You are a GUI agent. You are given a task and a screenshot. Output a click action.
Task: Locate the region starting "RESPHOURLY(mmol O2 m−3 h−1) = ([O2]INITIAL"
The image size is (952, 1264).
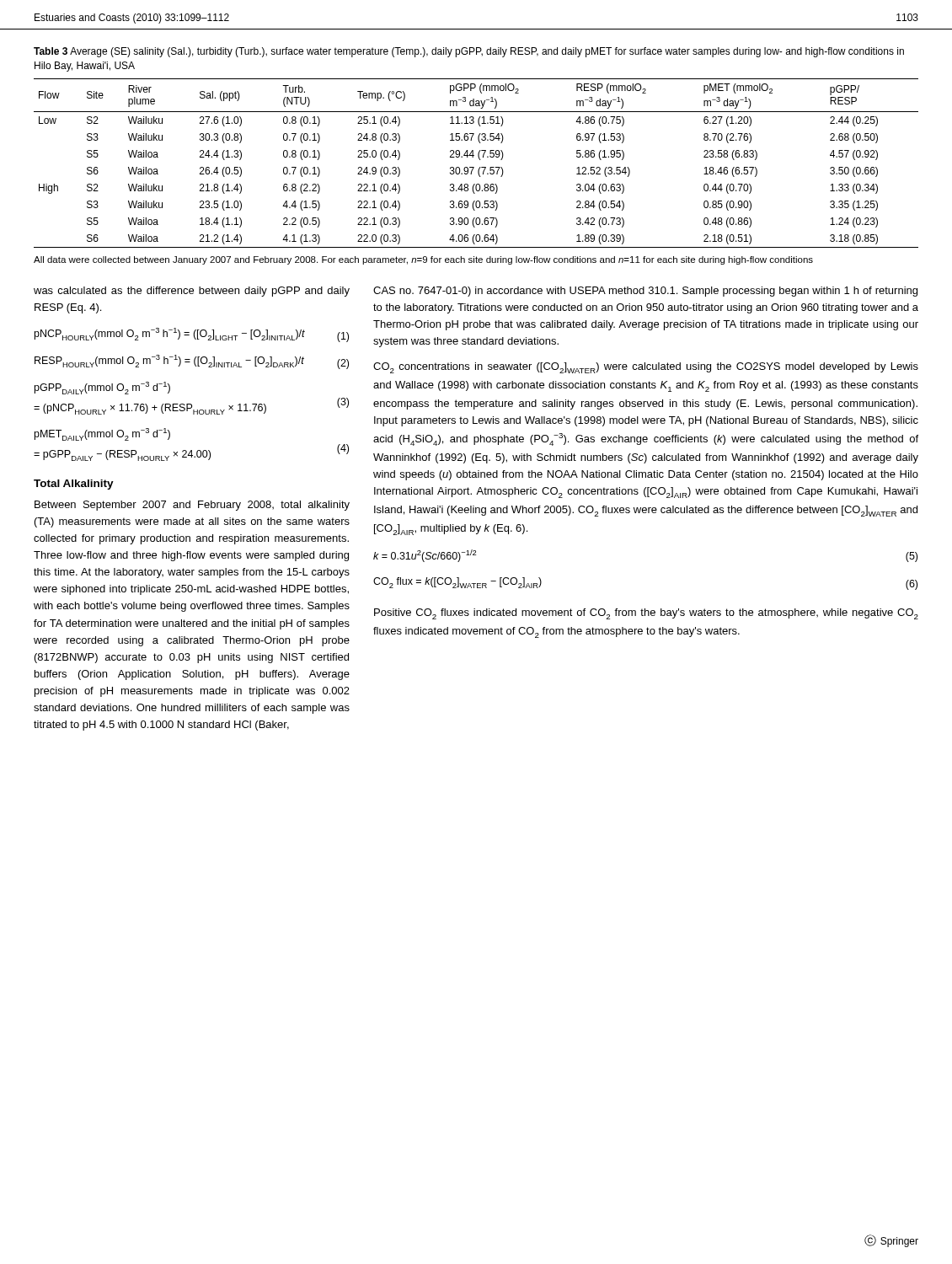(x=192, y=362)
